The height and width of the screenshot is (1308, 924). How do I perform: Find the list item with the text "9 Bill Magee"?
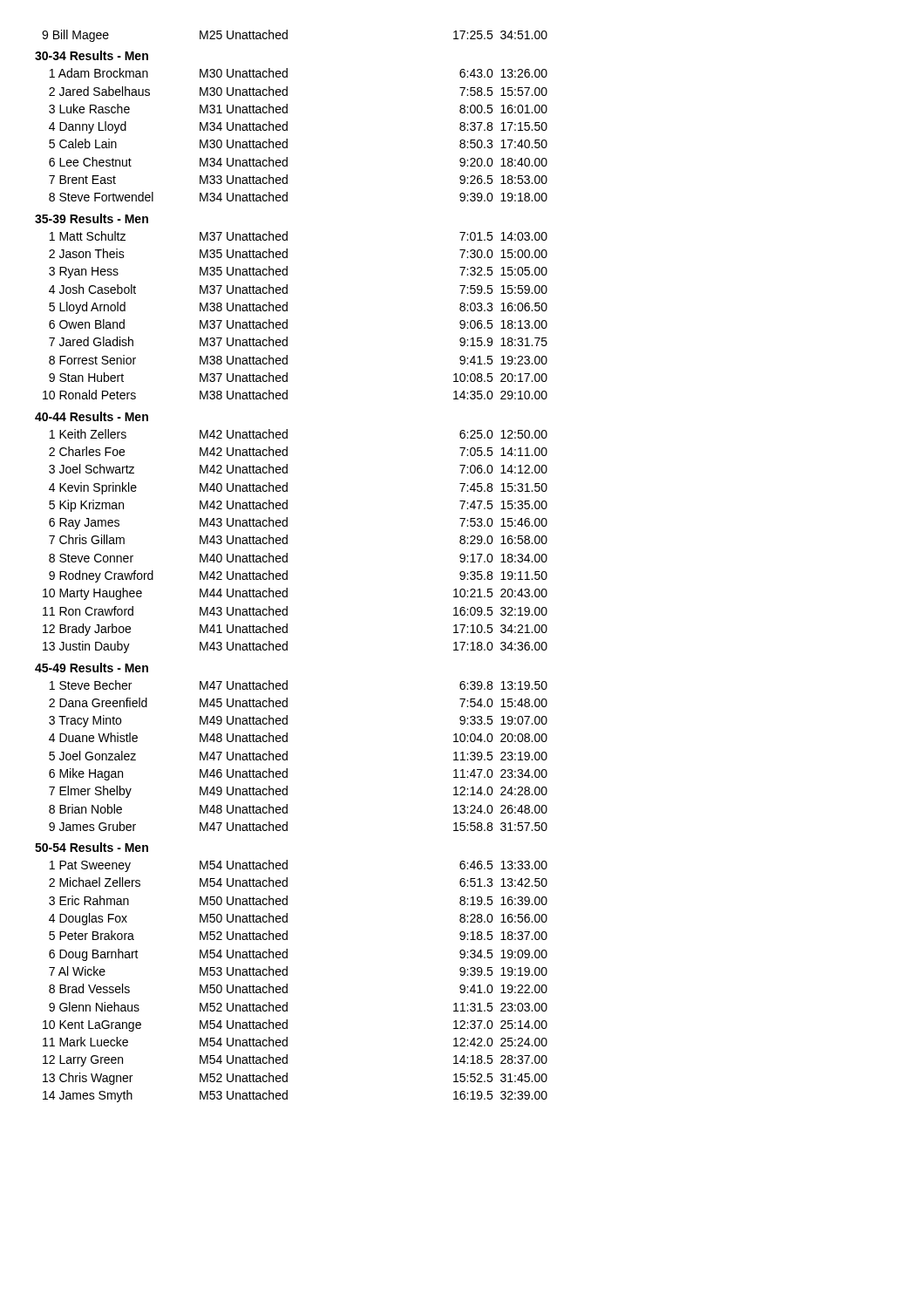(x=291, y=35)
